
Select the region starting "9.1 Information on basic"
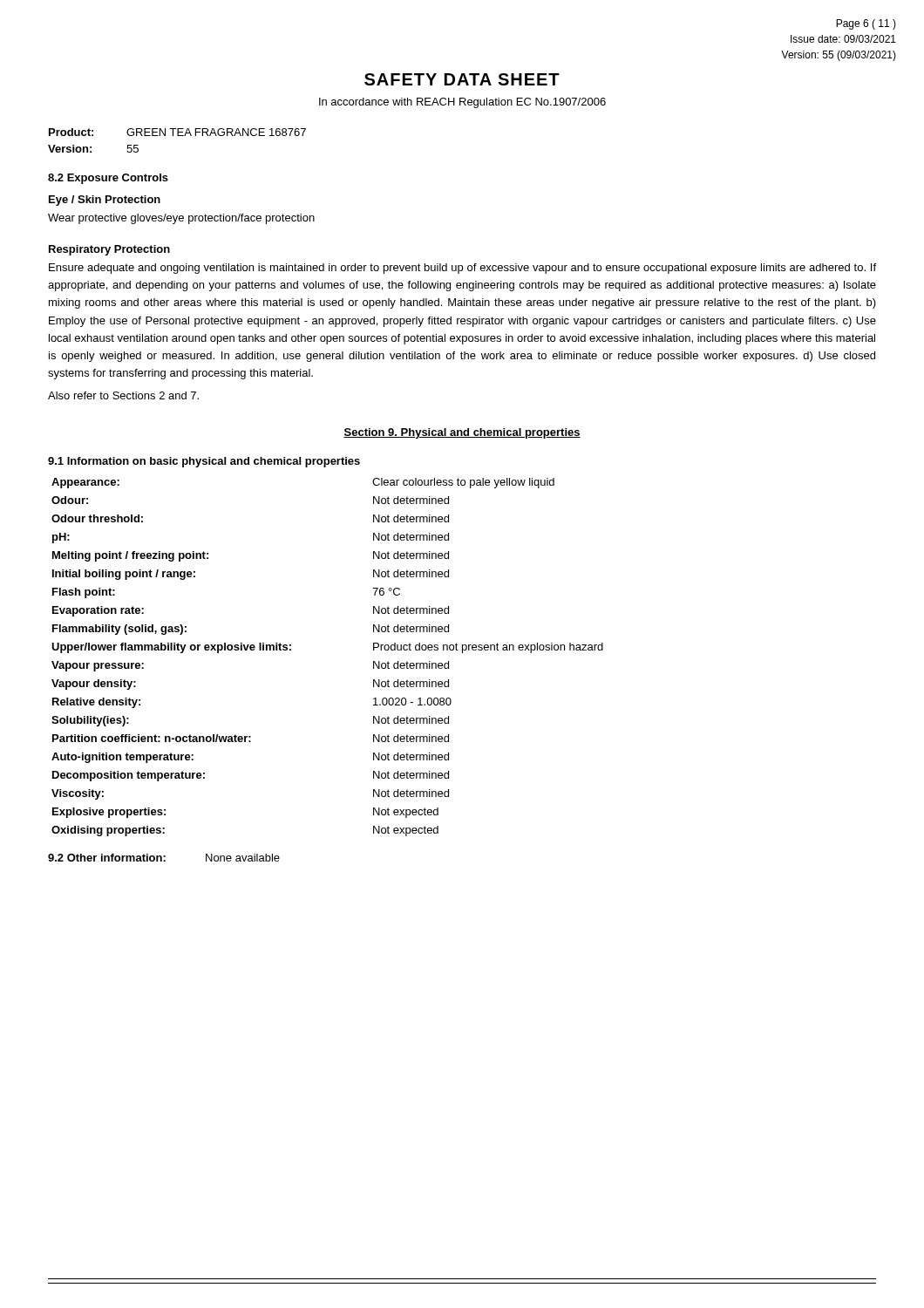204,461
